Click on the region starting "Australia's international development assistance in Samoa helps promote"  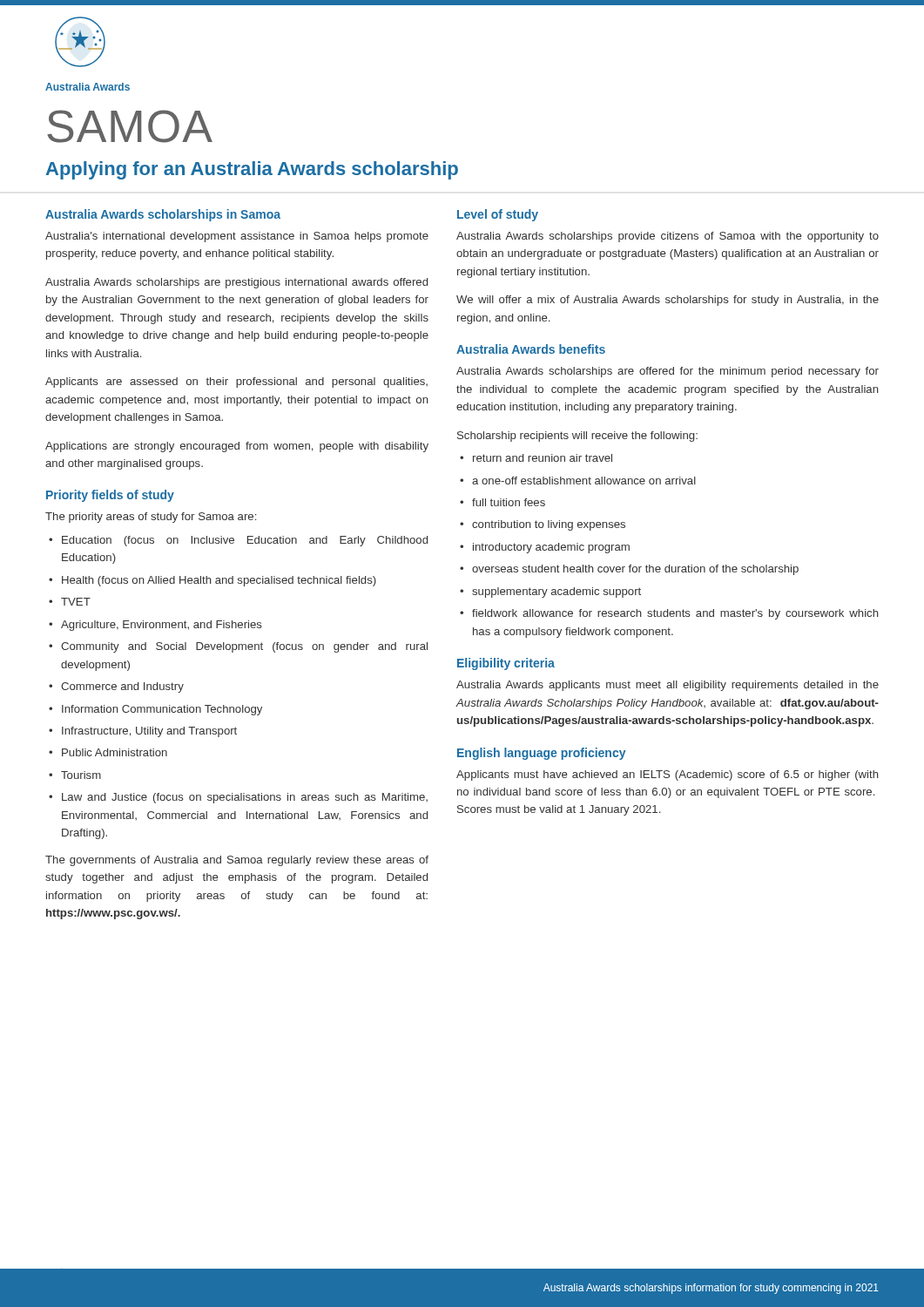tap(237, 245)
